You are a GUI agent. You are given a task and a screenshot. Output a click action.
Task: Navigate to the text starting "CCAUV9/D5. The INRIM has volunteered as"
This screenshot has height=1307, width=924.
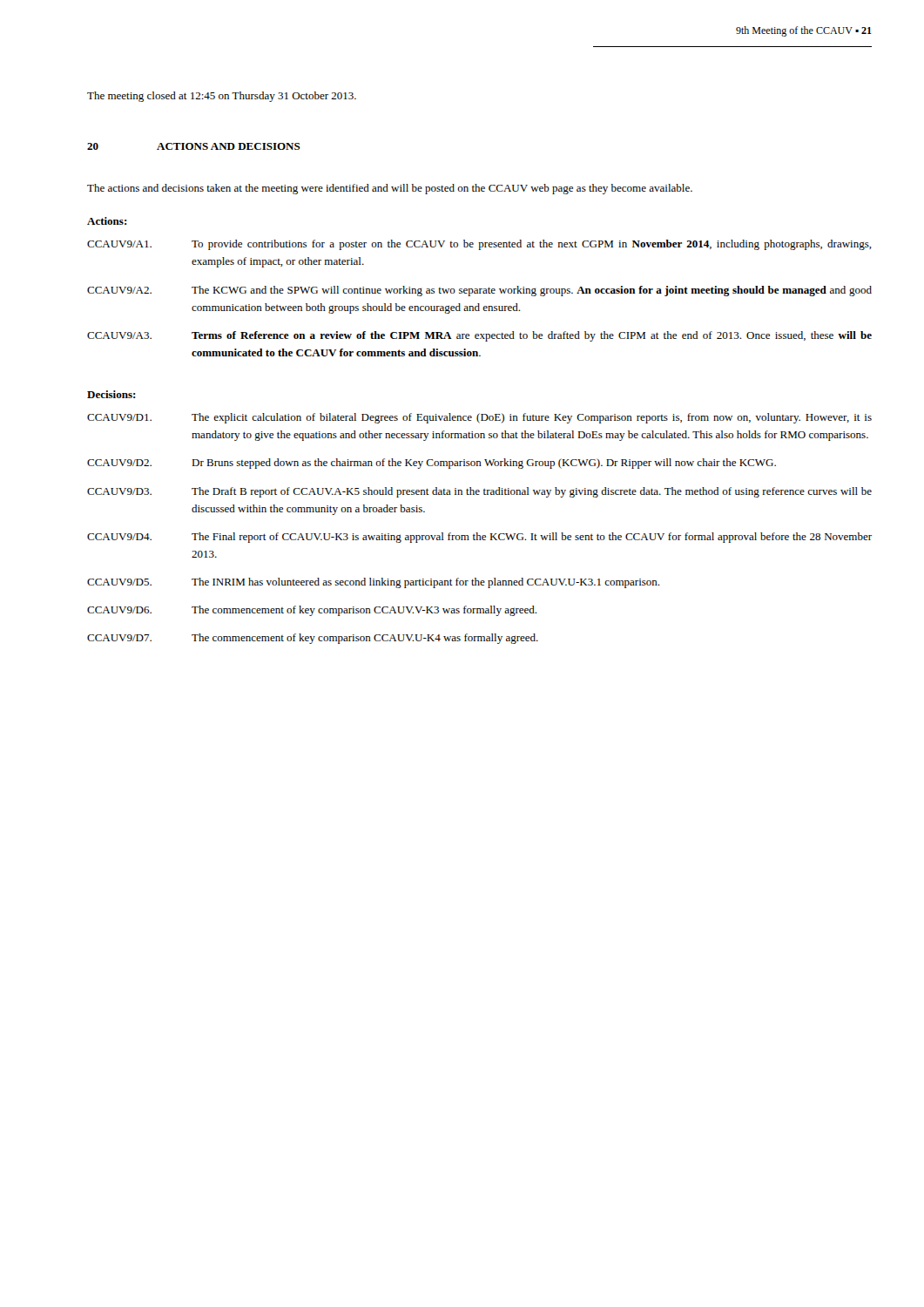click(479, 582)
